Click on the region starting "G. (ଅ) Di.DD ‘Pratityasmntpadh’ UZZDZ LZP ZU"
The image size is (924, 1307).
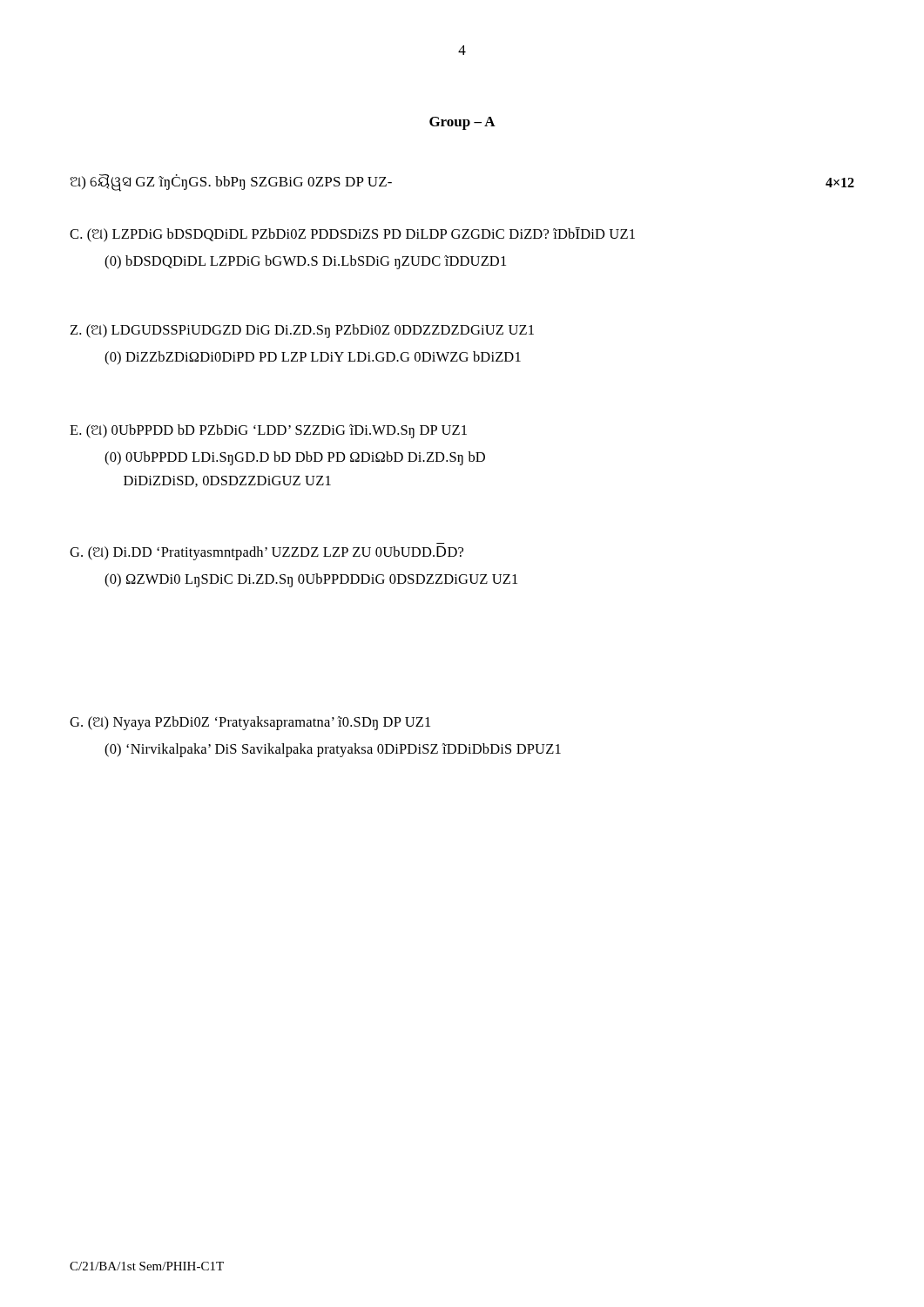click(x=267, y=552)
